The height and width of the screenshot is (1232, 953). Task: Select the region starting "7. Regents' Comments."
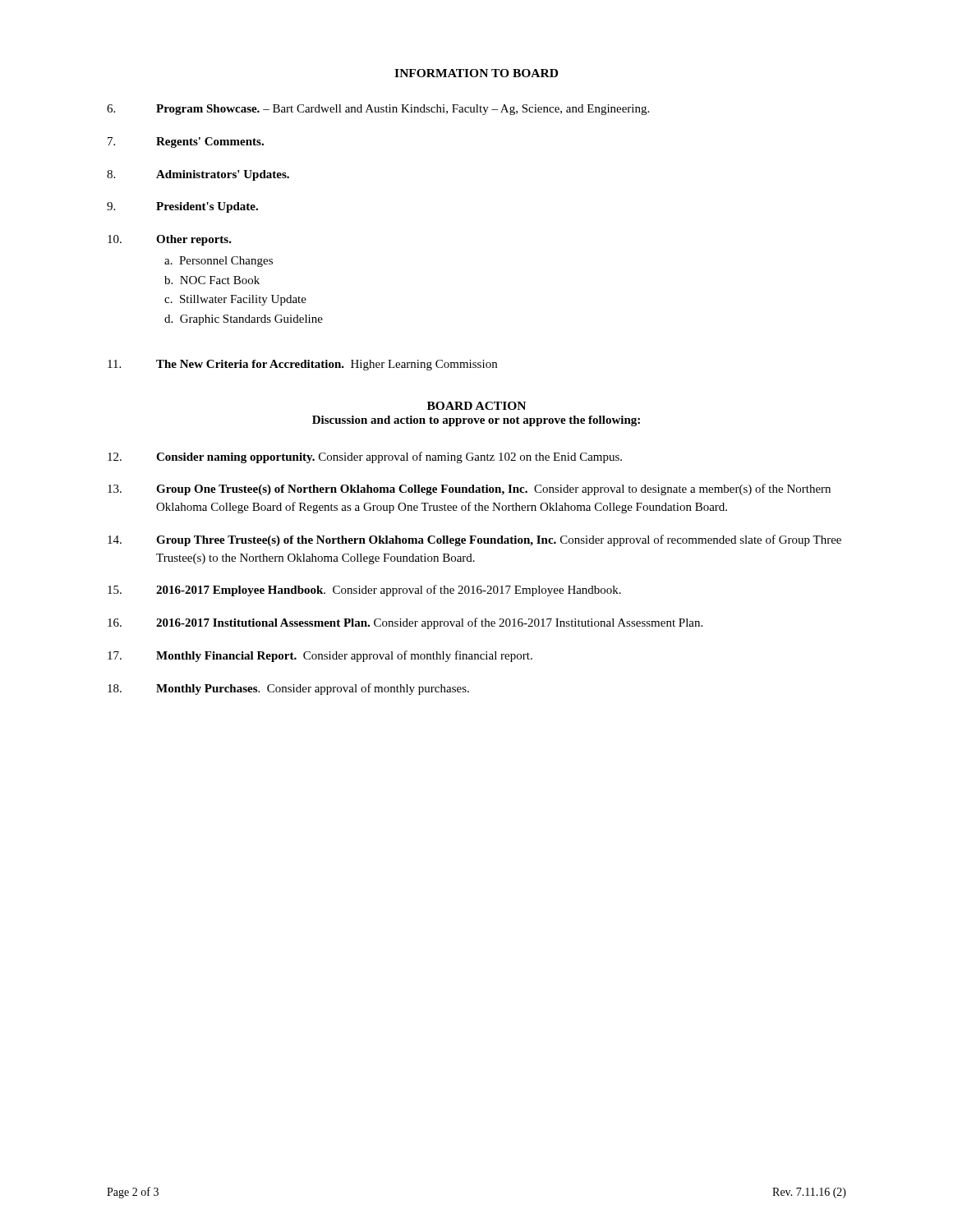click(186, 143)
